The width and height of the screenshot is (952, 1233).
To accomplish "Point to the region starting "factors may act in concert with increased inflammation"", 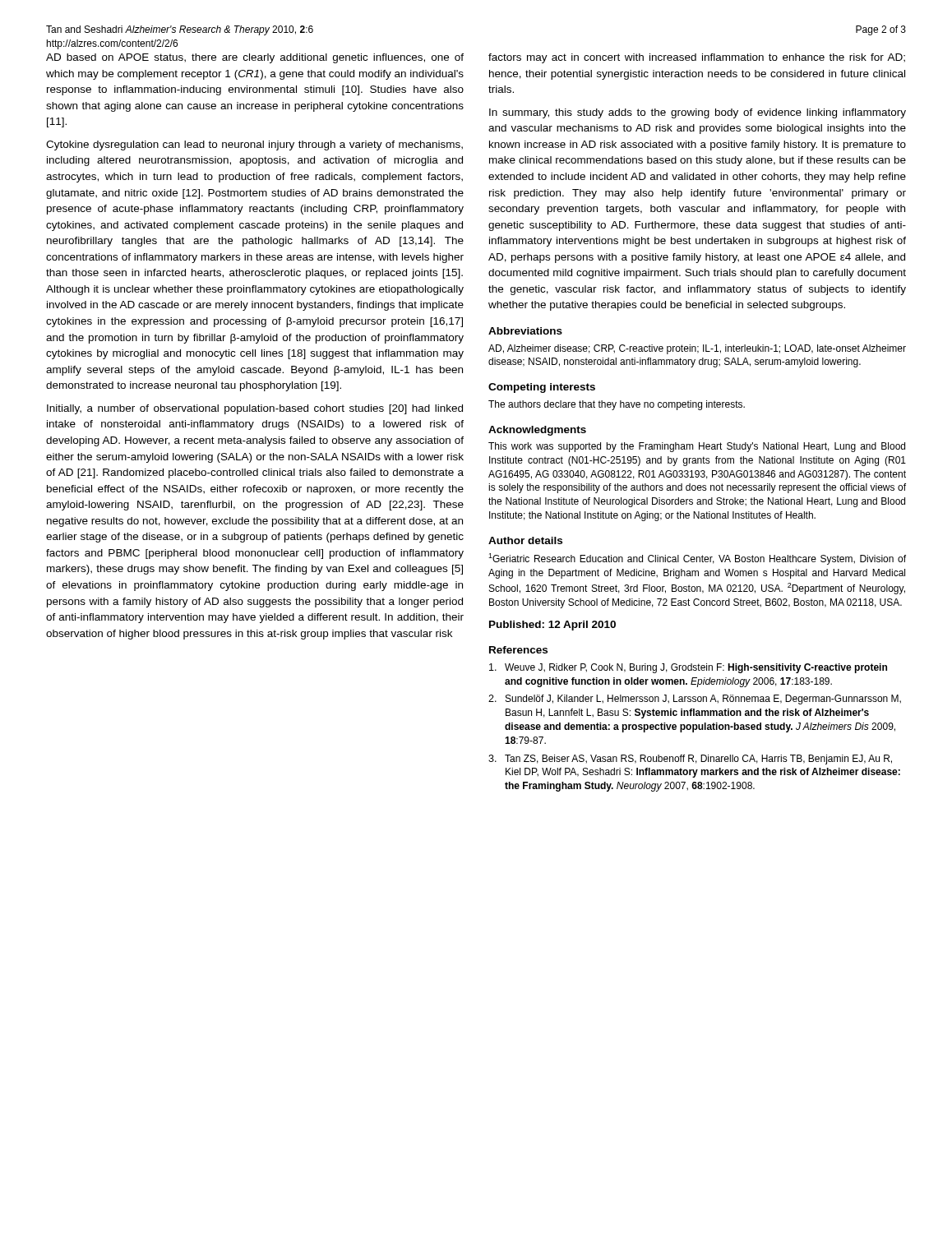I will click(697, 181).
